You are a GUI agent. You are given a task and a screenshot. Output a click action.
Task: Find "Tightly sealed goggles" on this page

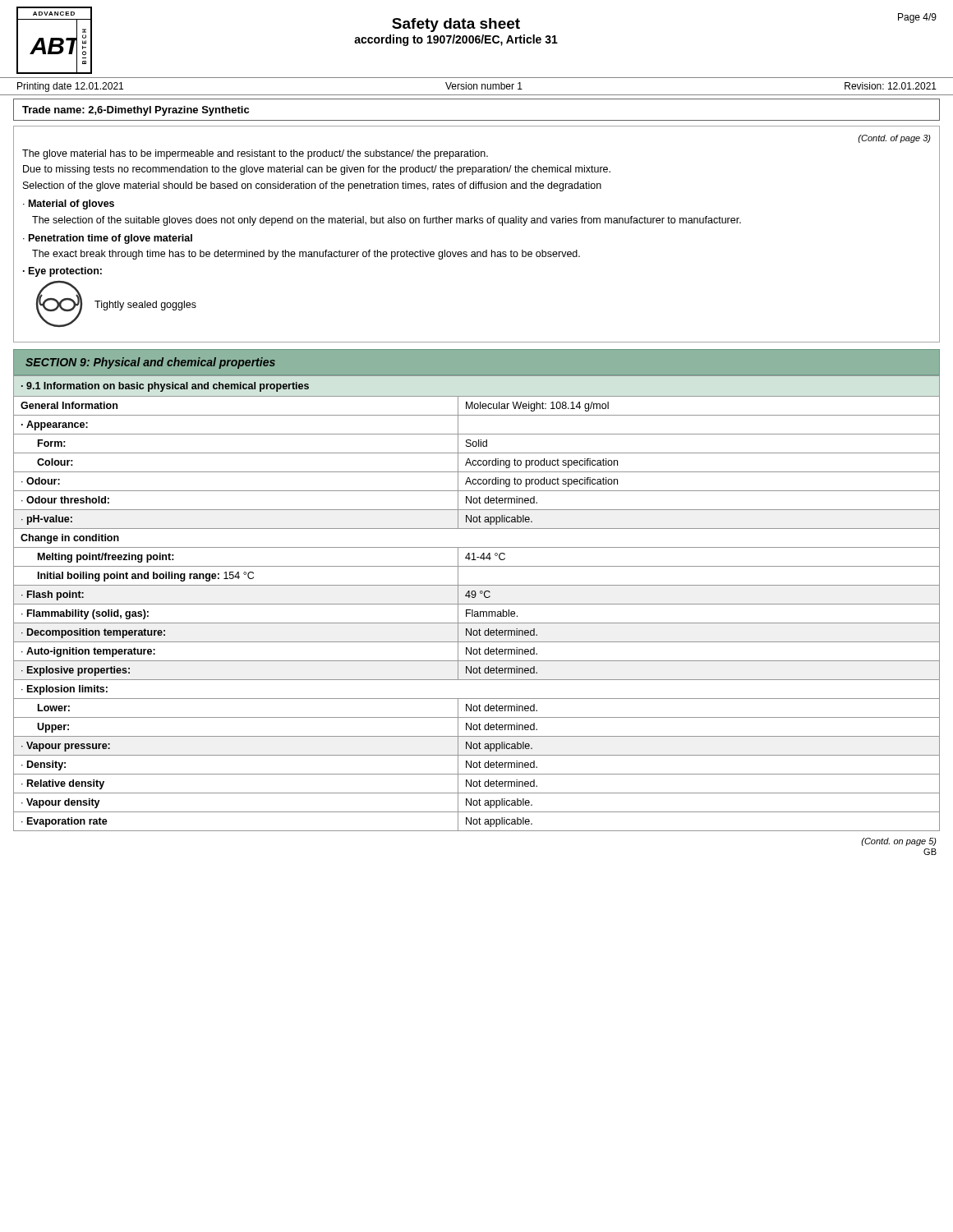tap(145, 305)
